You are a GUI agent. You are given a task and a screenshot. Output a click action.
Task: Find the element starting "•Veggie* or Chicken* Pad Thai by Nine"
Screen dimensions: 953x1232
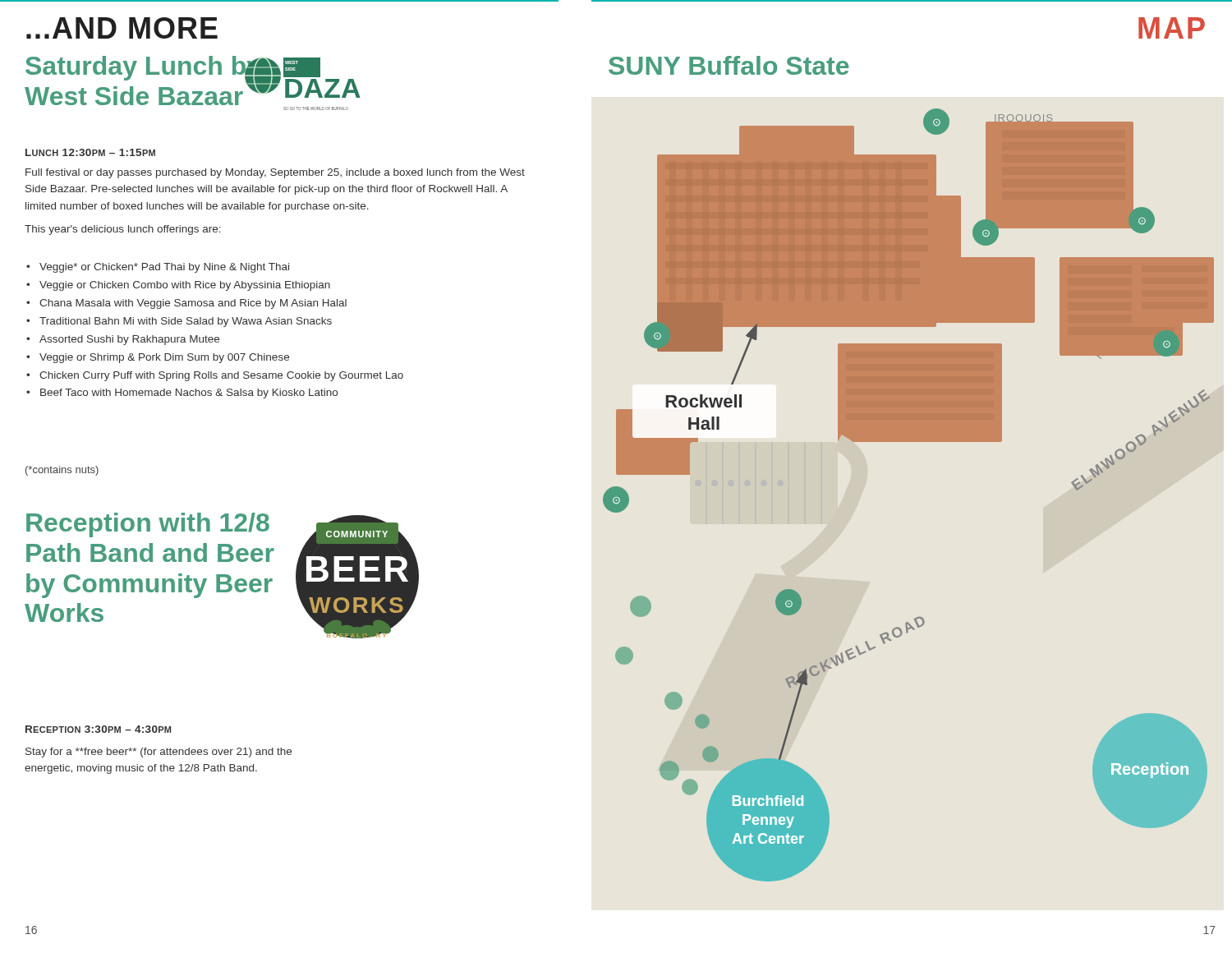158,267
